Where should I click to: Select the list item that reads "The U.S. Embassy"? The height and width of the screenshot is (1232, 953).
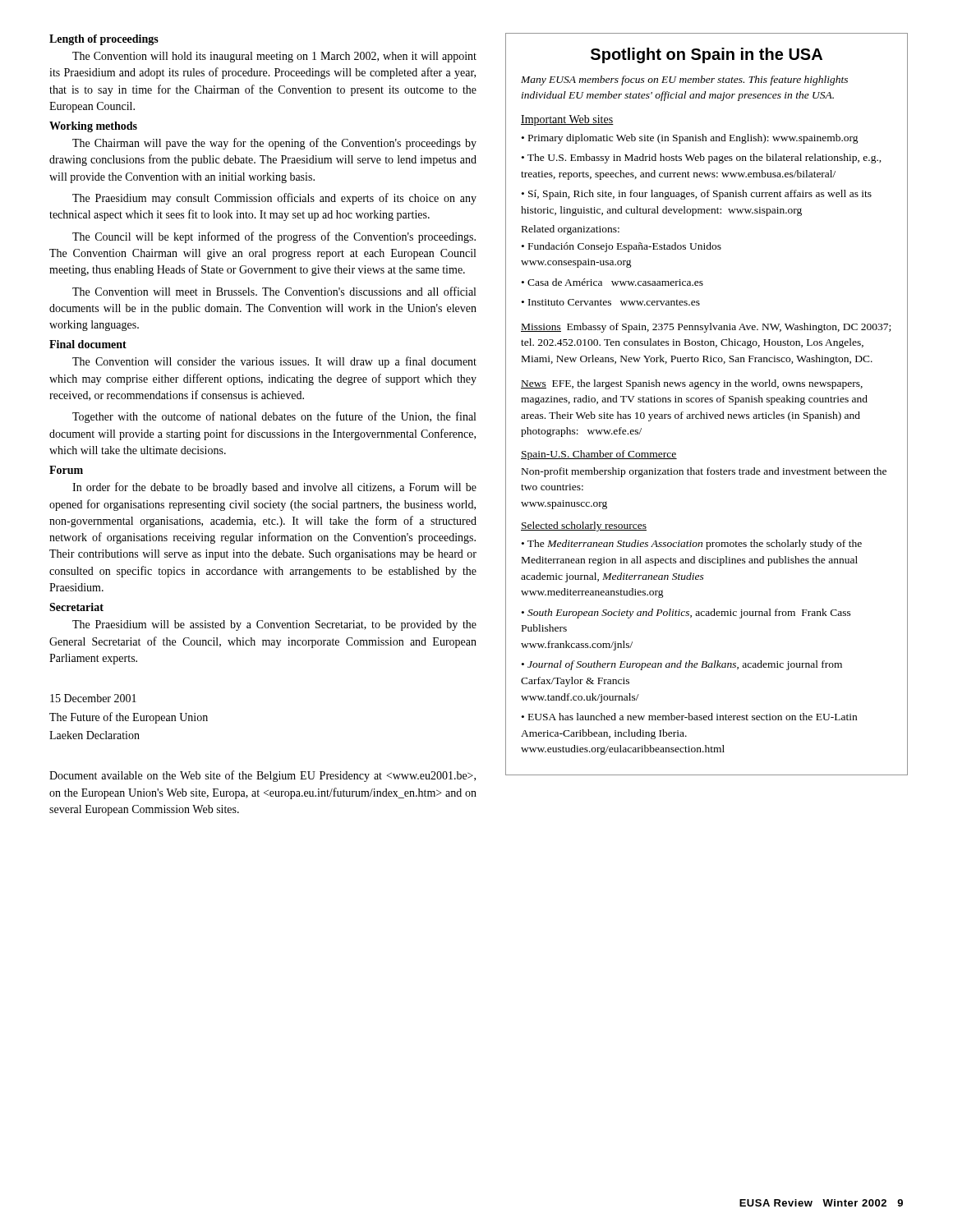point(701,166)
